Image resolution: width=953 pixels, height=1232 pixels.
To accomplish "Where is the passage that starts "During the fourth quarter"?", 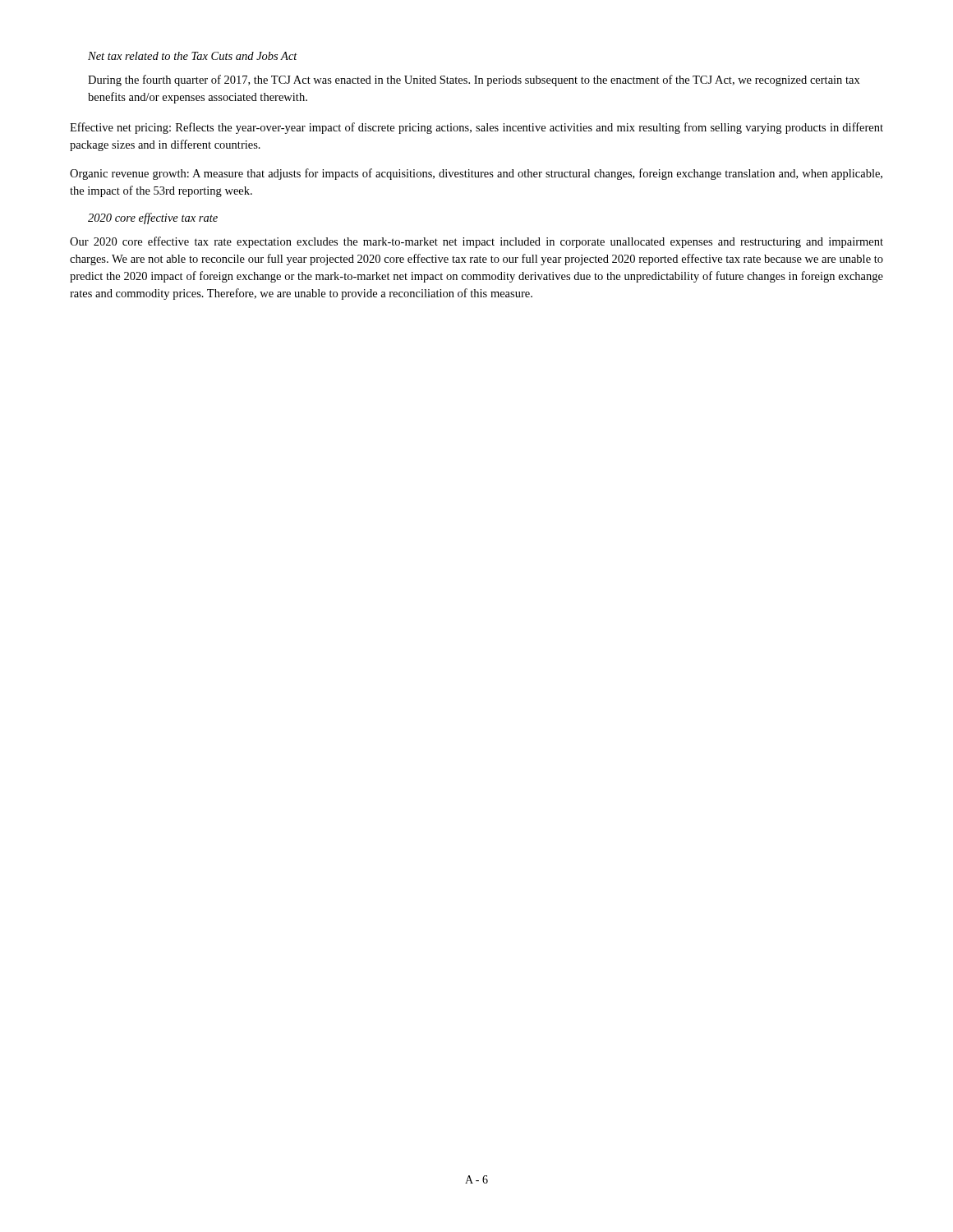I will pyautogui.click(x=474, y=88).
